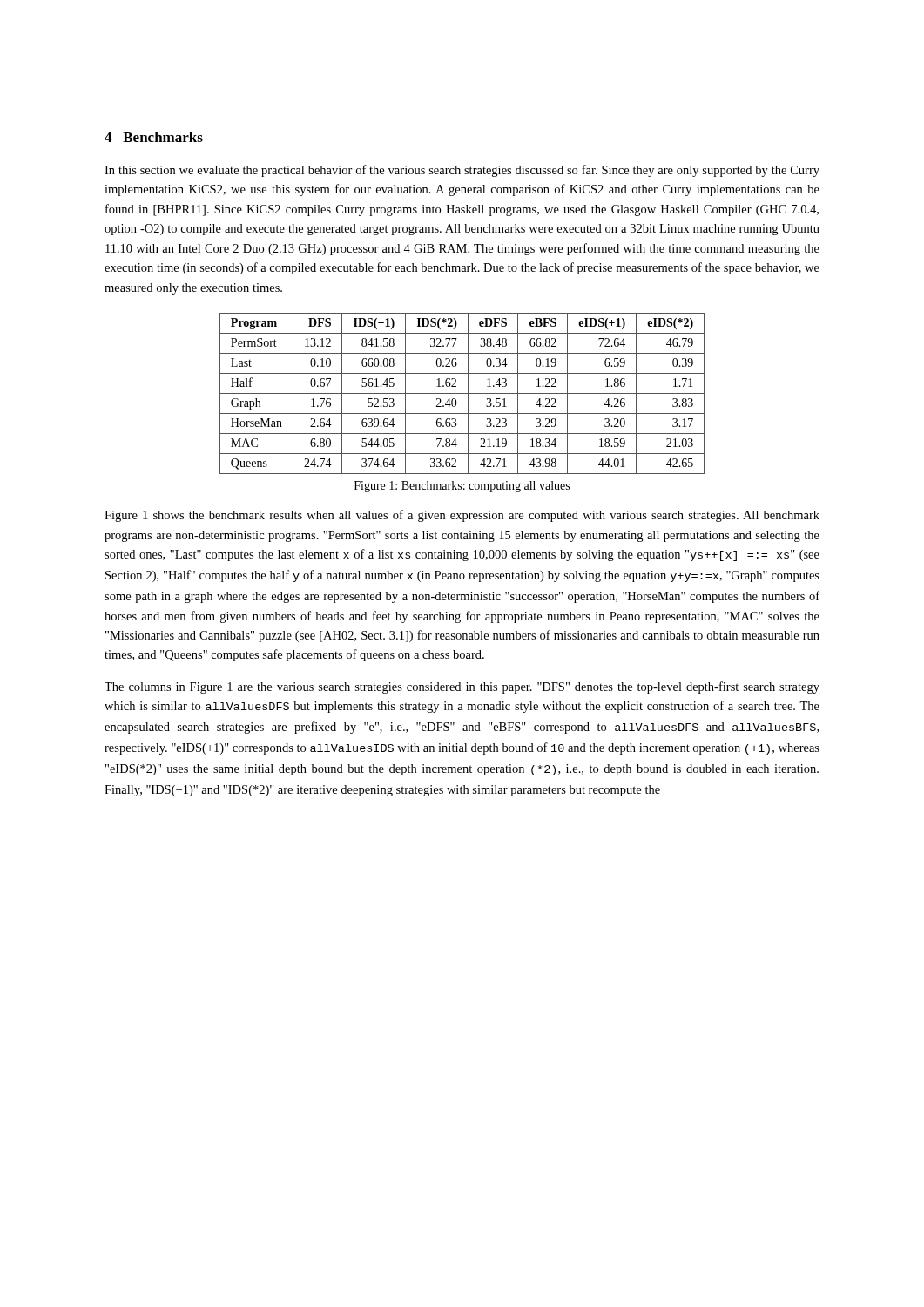This screenshot has height=1307, width=924.
Task: Find the section header containing "4 Benchmarks"
Action: click(x=154, y=137)
